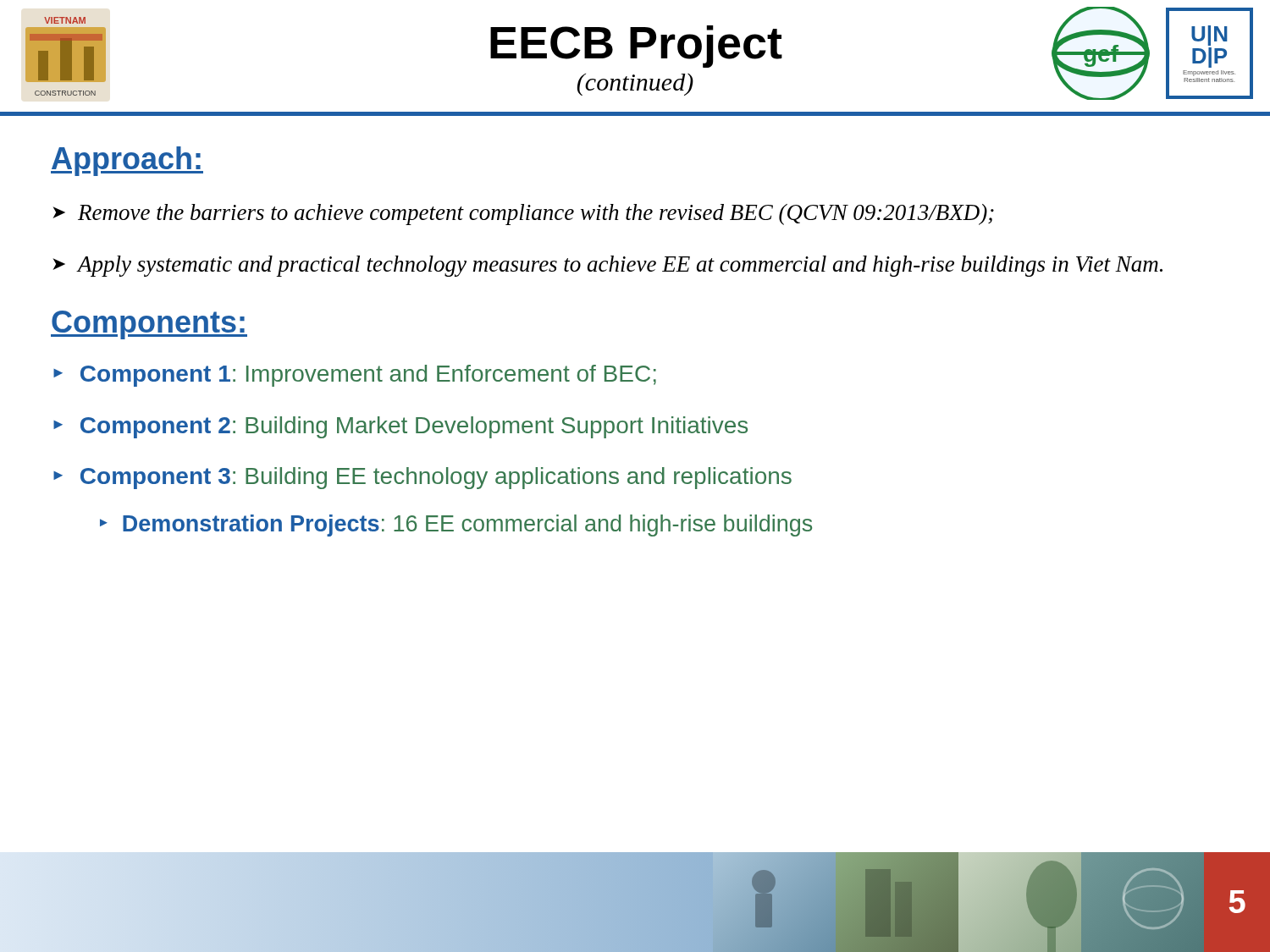Image resolution: width=1270 pixels, height=952 pixels.
Task: Click the passage that begins "➤ Apply systematic"
Action: coord(608,264)
